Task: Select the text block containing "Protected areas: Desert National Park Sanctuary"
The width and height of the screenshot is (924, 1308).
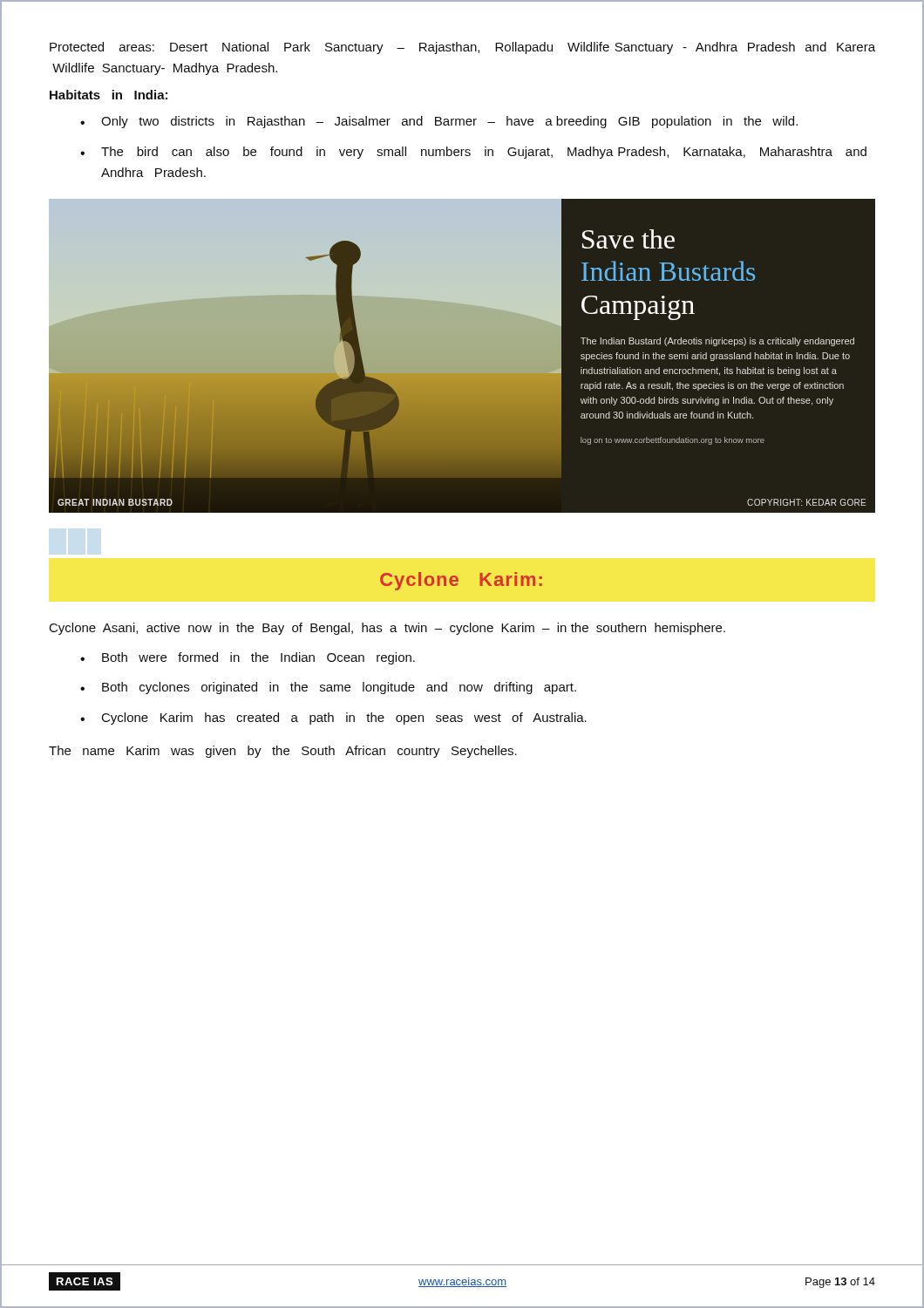Action: (x=462, y=57)
